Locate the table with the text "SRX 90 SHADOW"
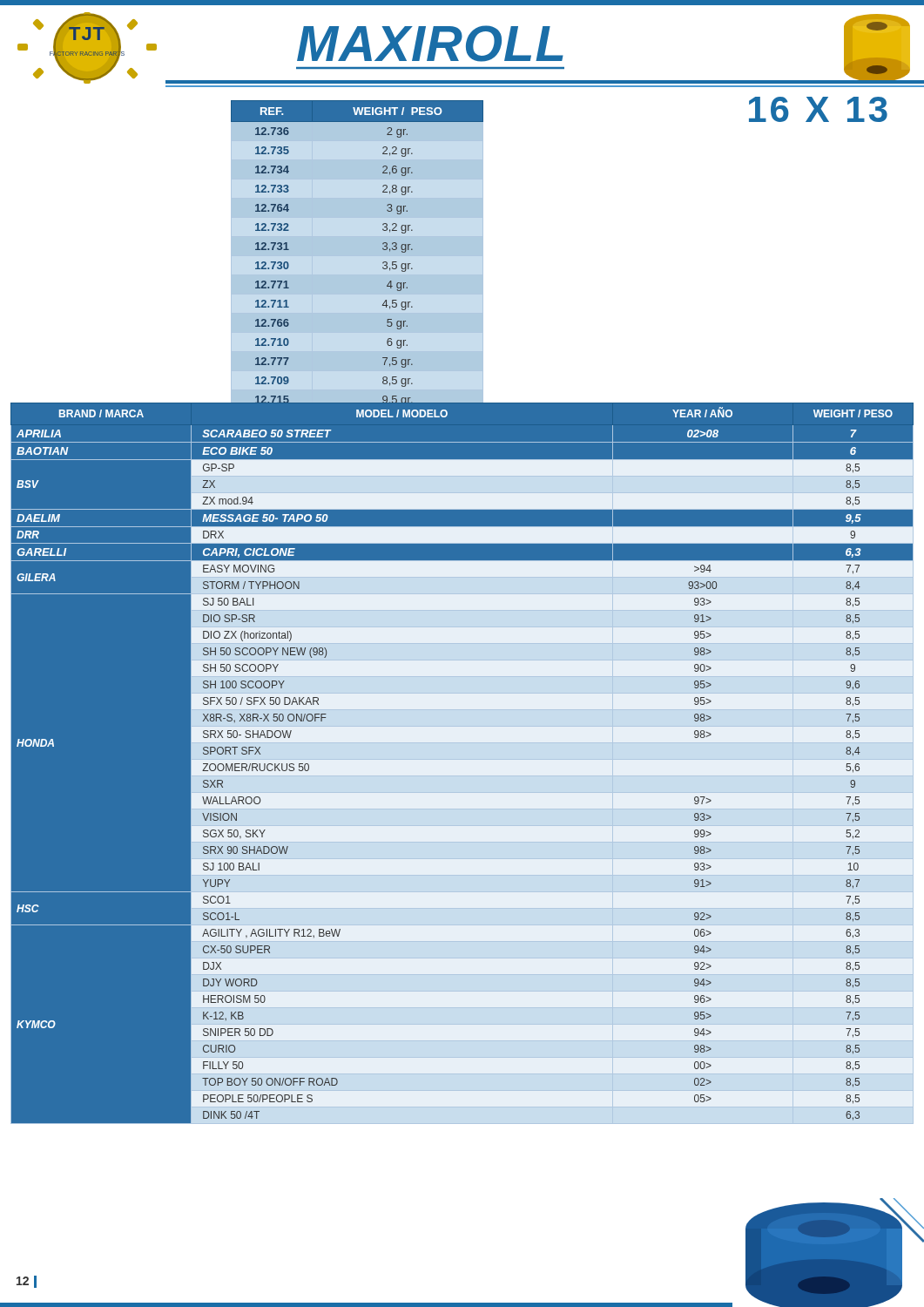 462,763
